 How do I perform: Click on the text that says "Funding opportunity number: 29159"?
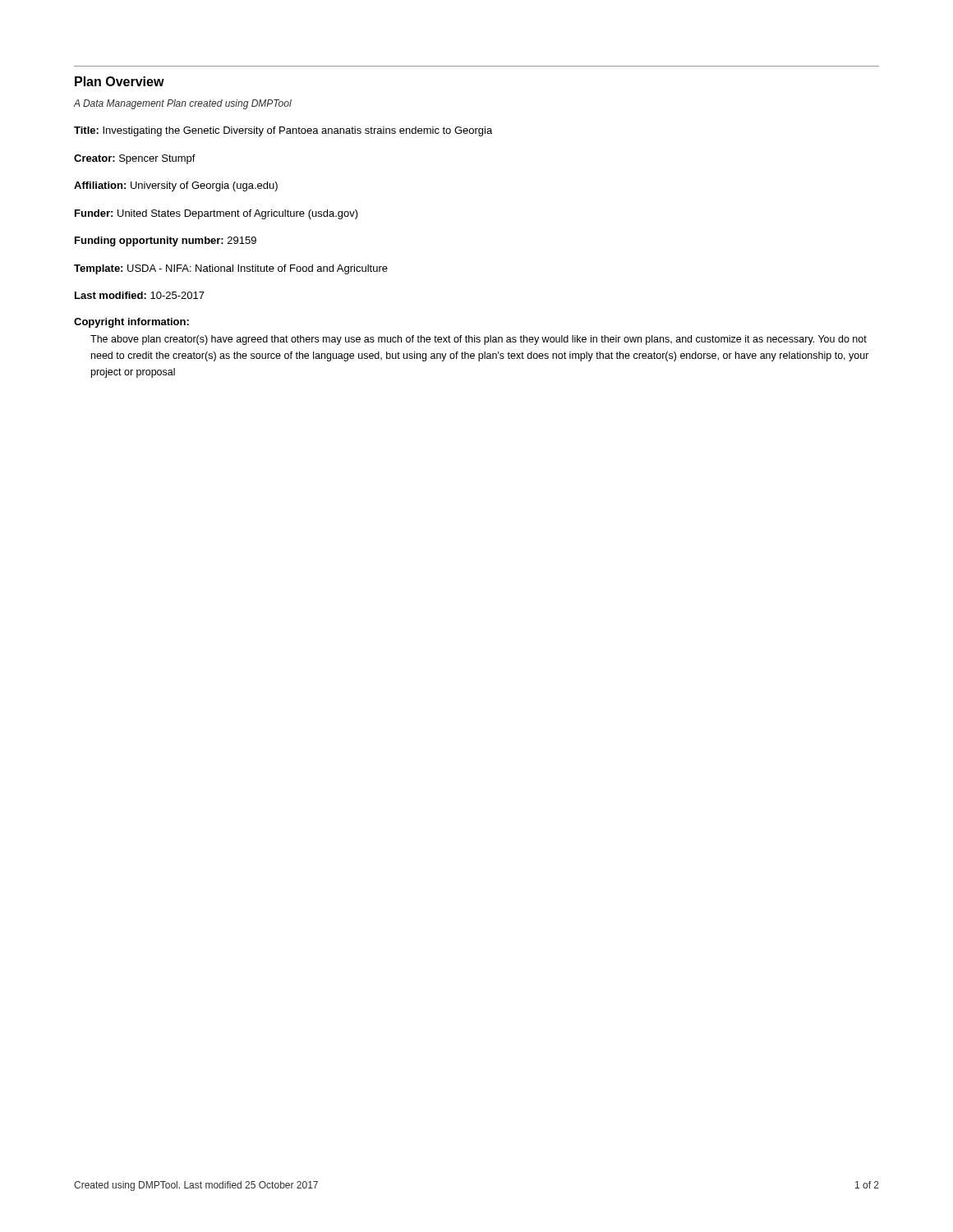pos(166,241)
